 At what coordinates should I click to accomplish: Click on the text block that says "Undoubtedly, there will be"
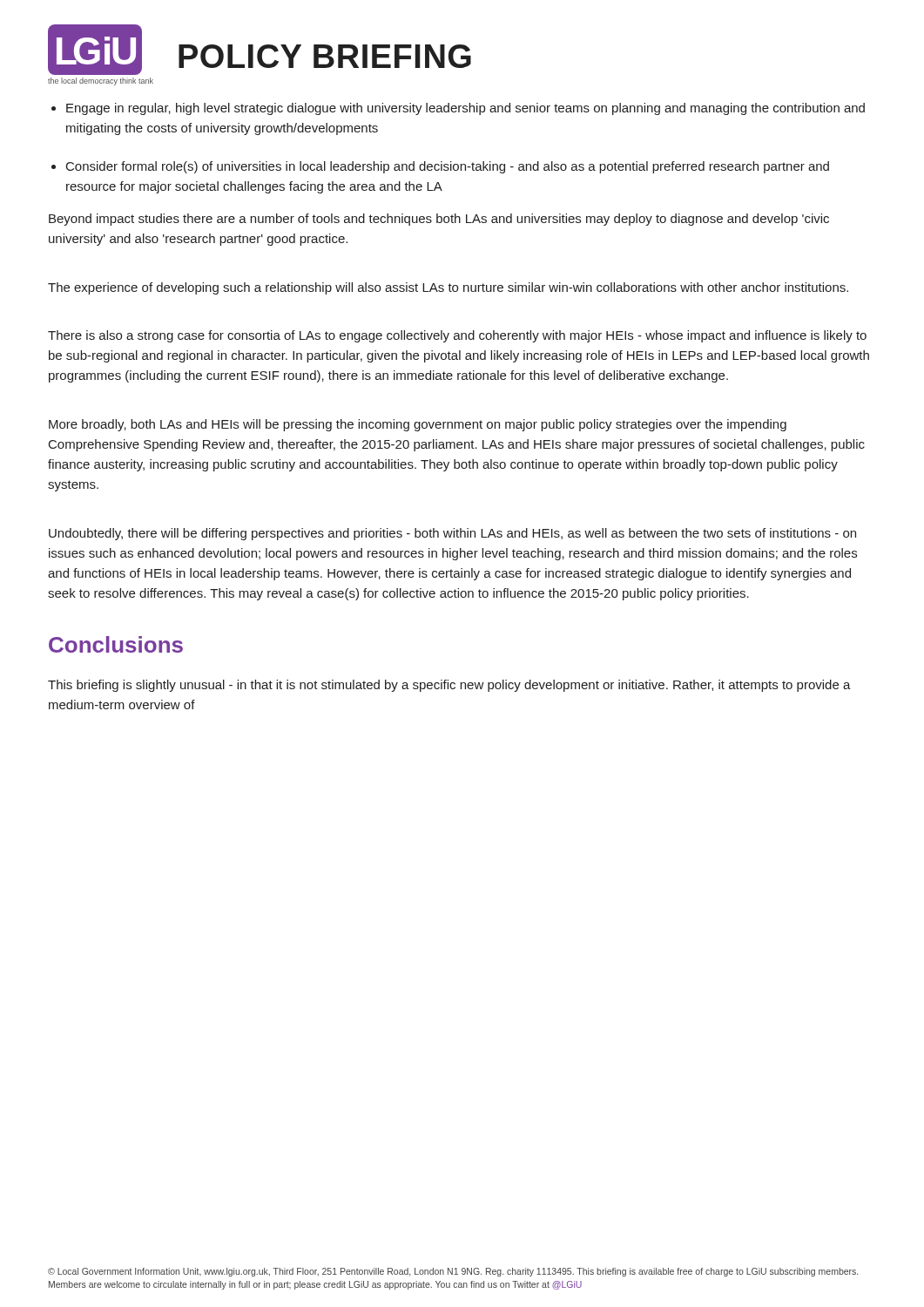click(453, 563)
